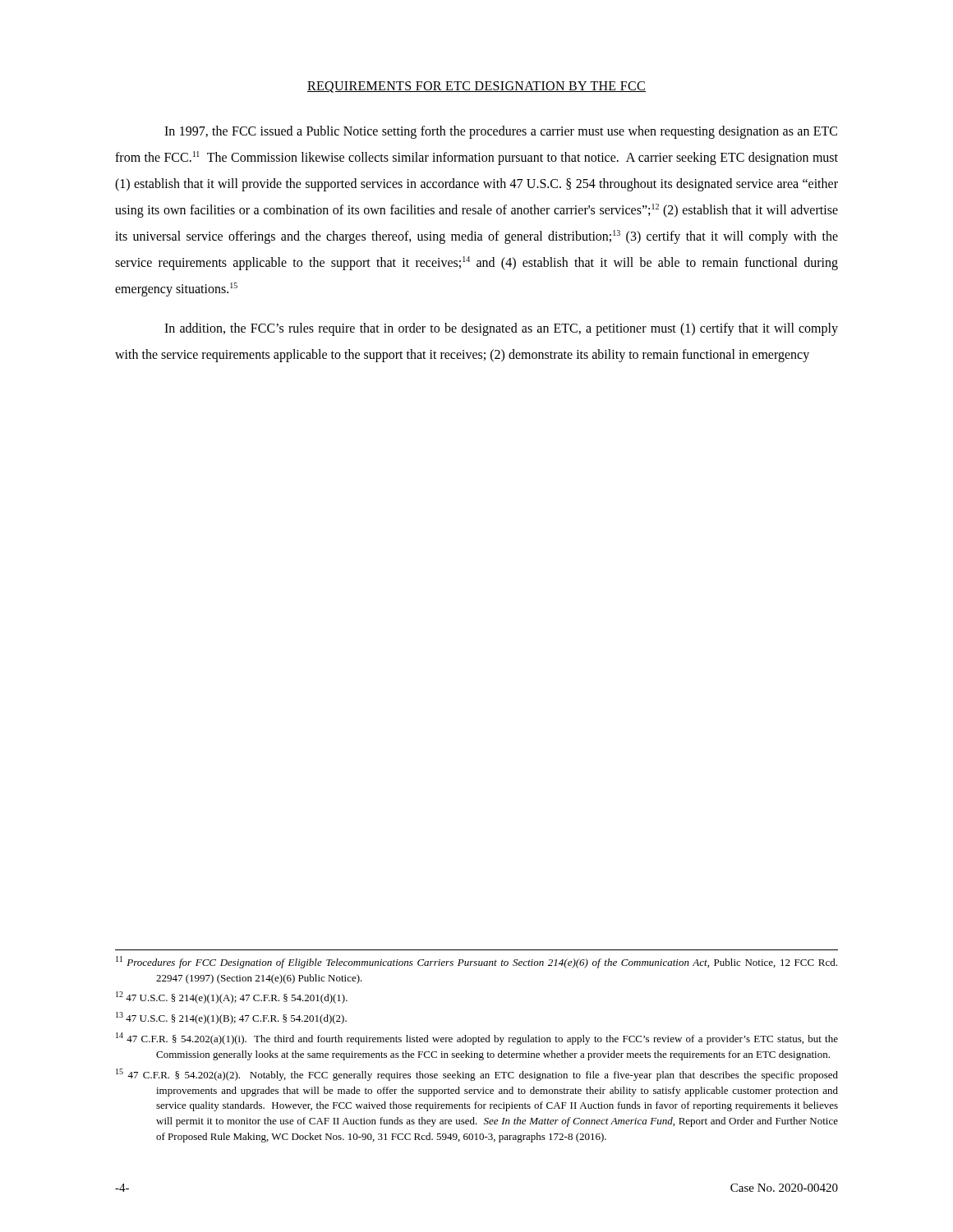Click on the footnote that reads "11 Procedures for FCC Designation of"
This screenshot has height=1232, width=953.
coord(476,970)
